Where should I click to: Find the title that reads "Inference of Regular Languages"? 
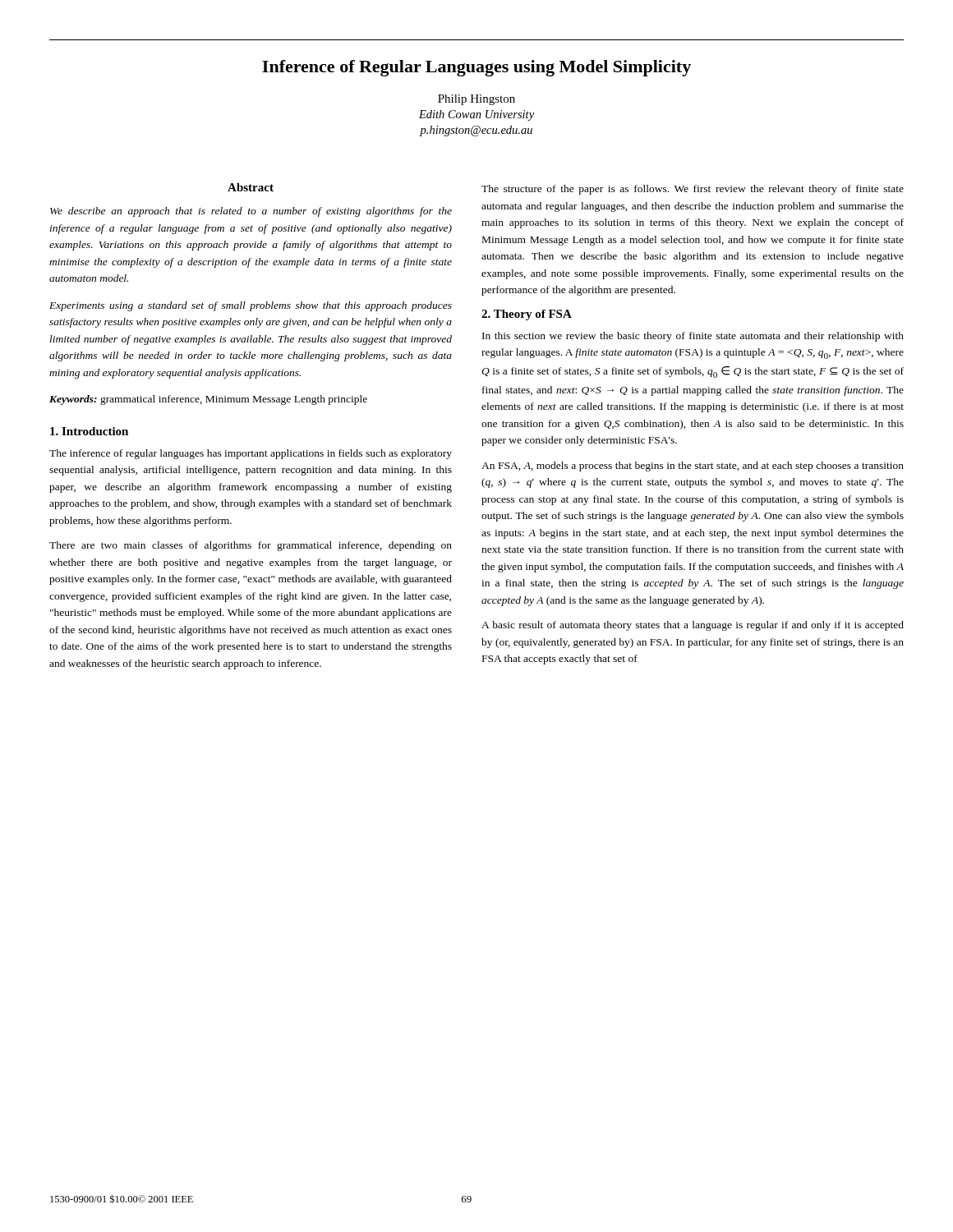point(476,66)
